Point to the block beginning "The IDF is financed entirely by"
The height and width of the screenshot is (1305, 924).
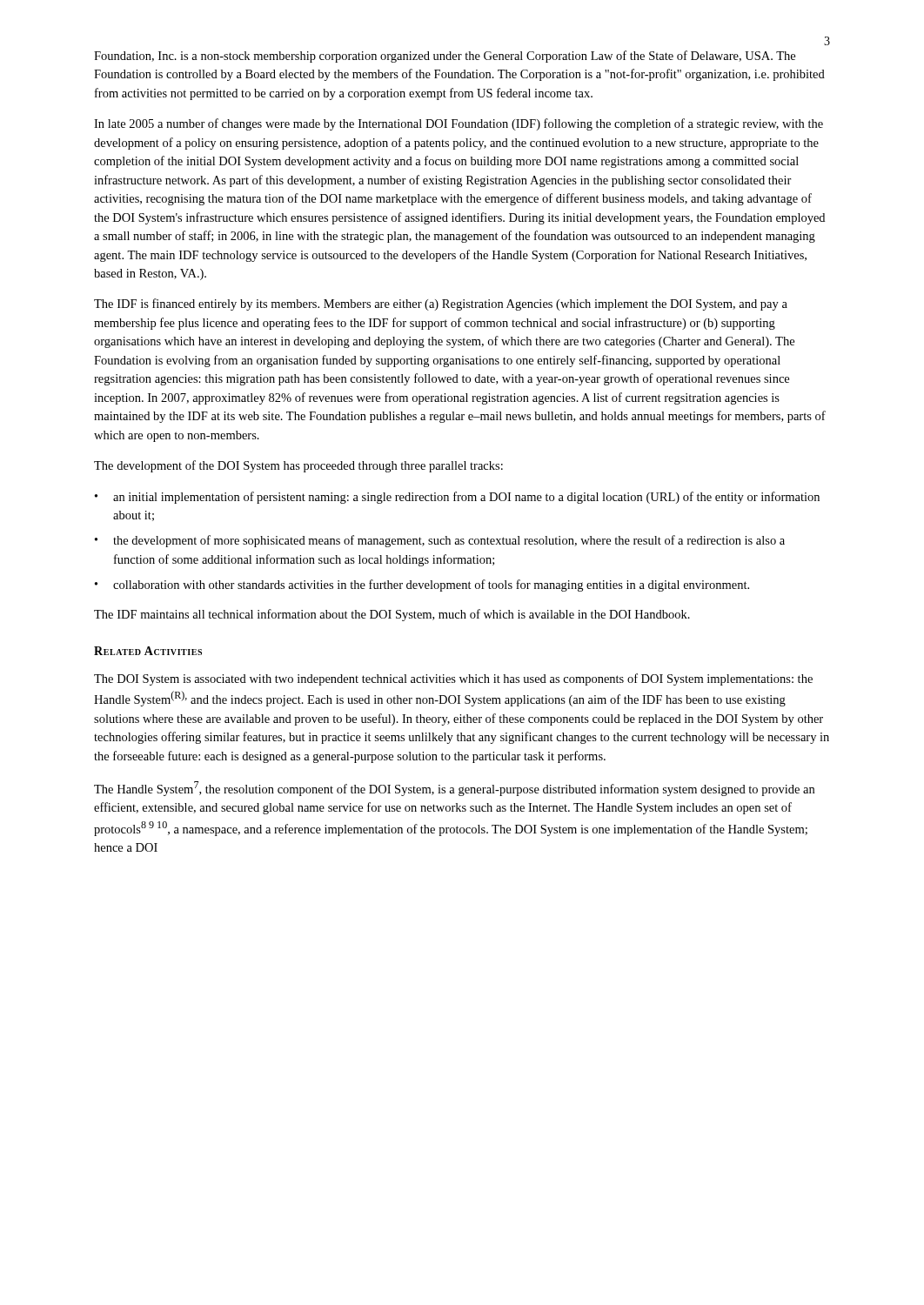[462, 370]
